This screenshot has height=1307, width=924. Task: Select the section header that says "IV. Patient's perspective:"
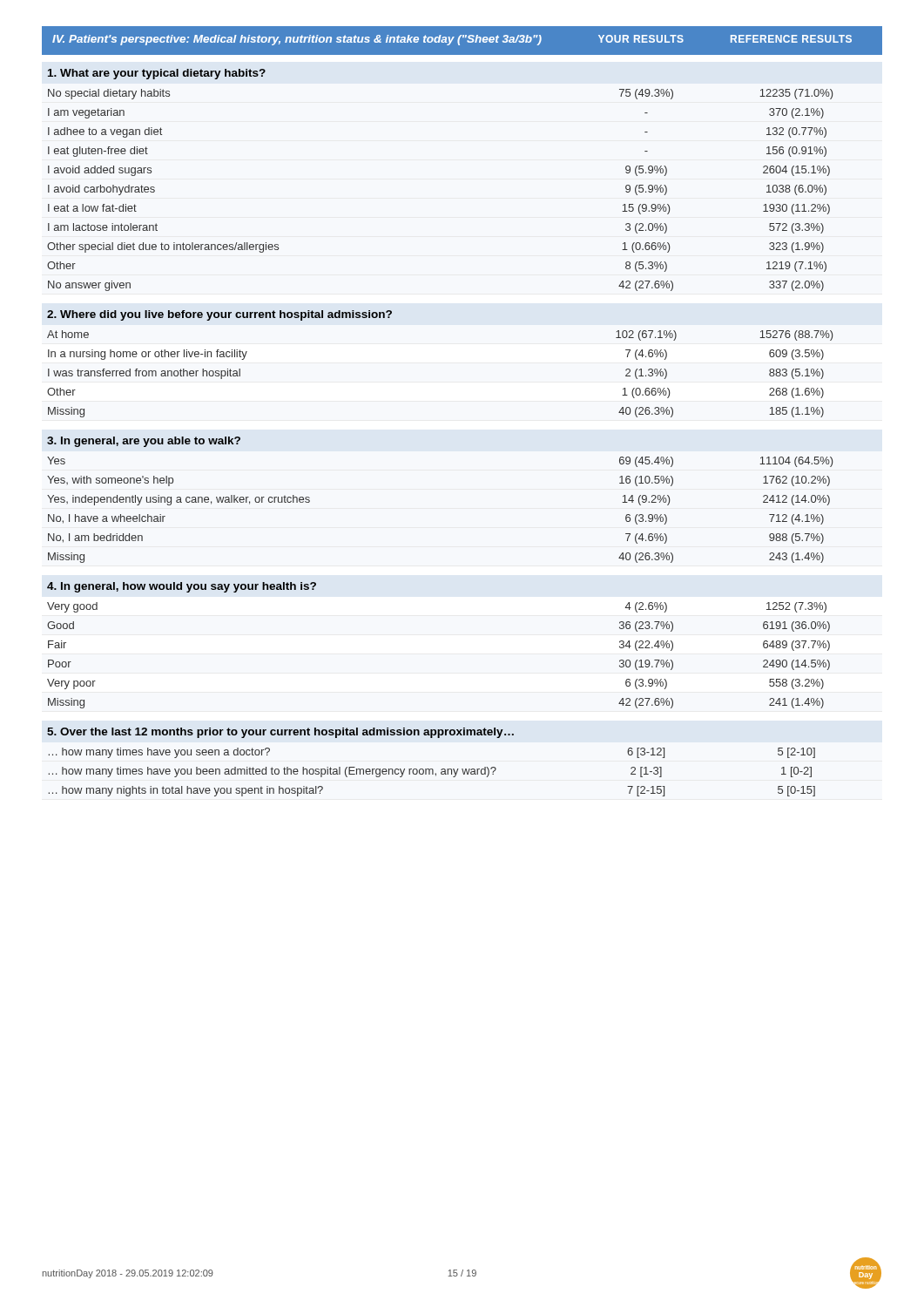[x=462, y=39]
